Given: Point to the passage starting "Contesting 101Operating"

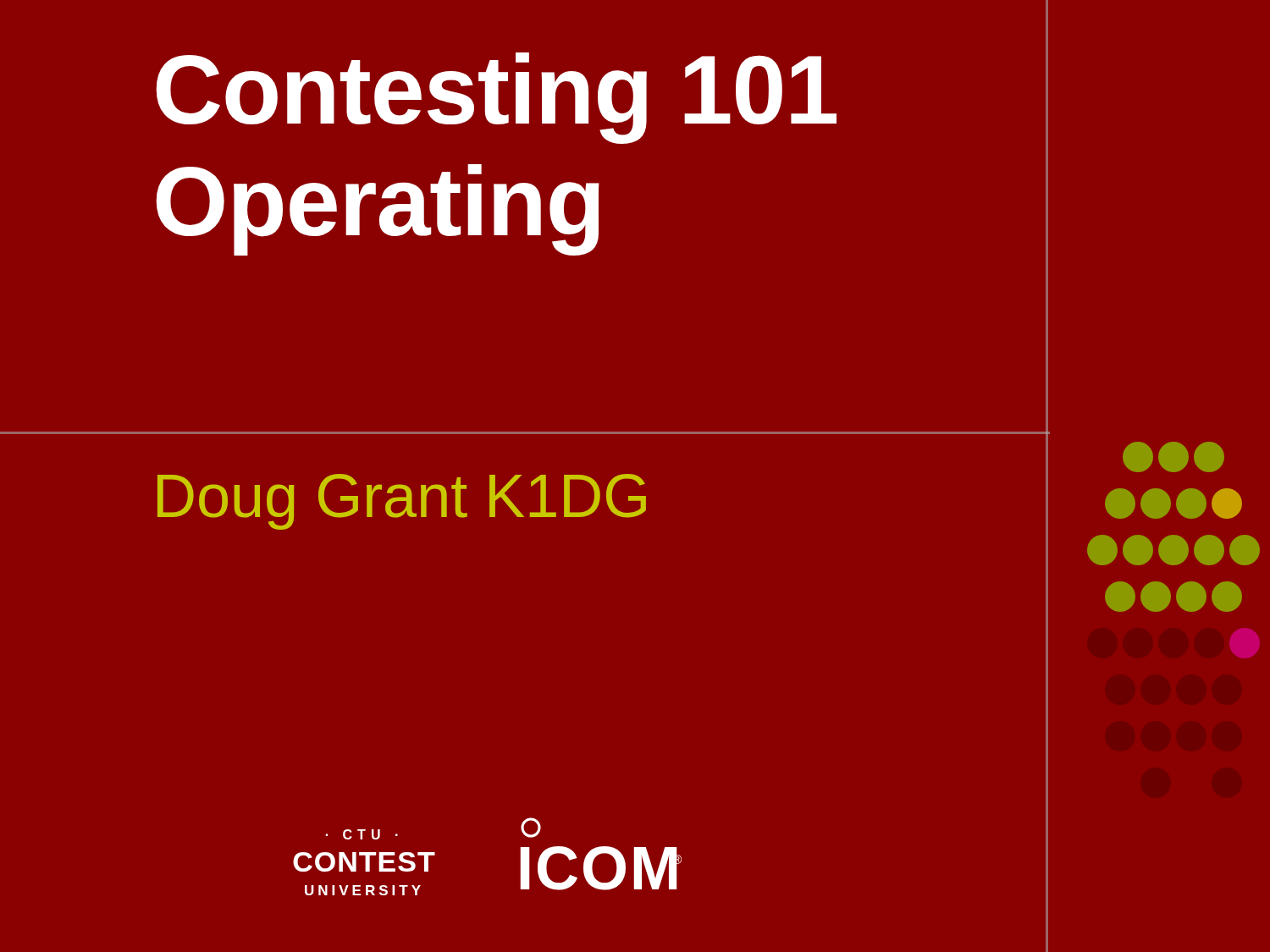Looking at the screenshot, I should (x=597, y=146).
